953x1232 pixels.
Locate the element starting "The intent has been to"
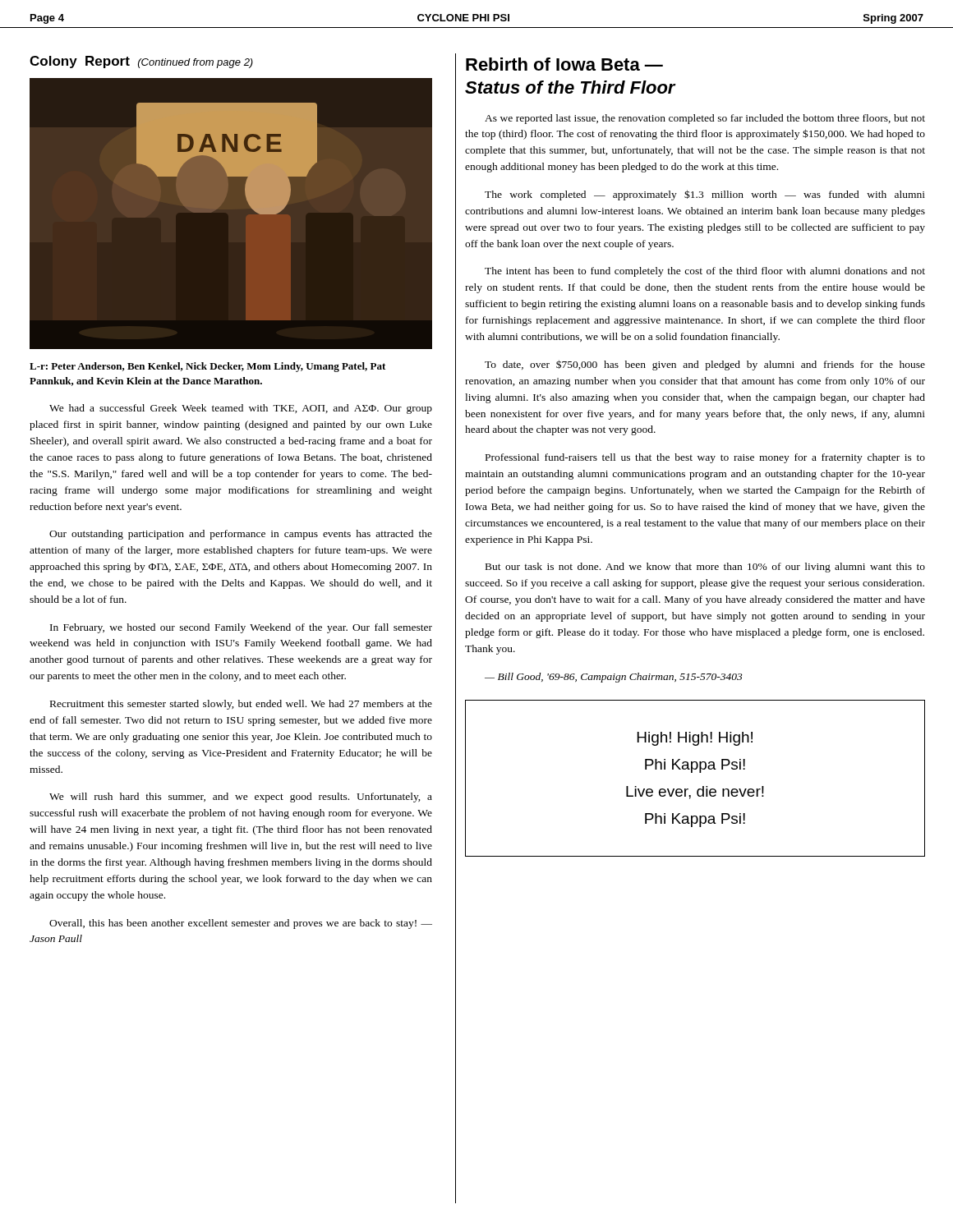click(x=695, y=304)
